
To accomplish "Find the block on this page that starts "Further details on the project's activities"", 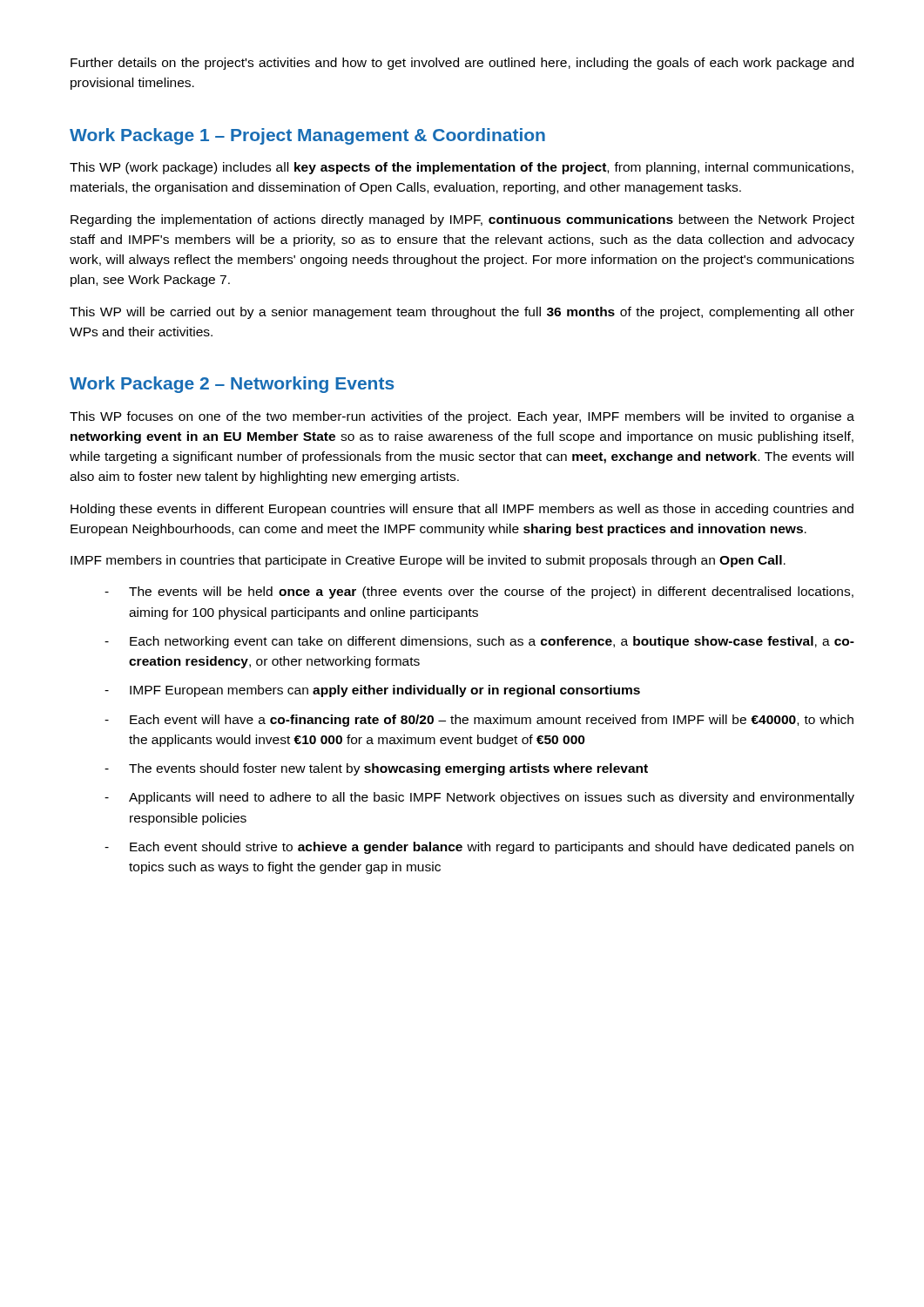I will coord(462,72).
